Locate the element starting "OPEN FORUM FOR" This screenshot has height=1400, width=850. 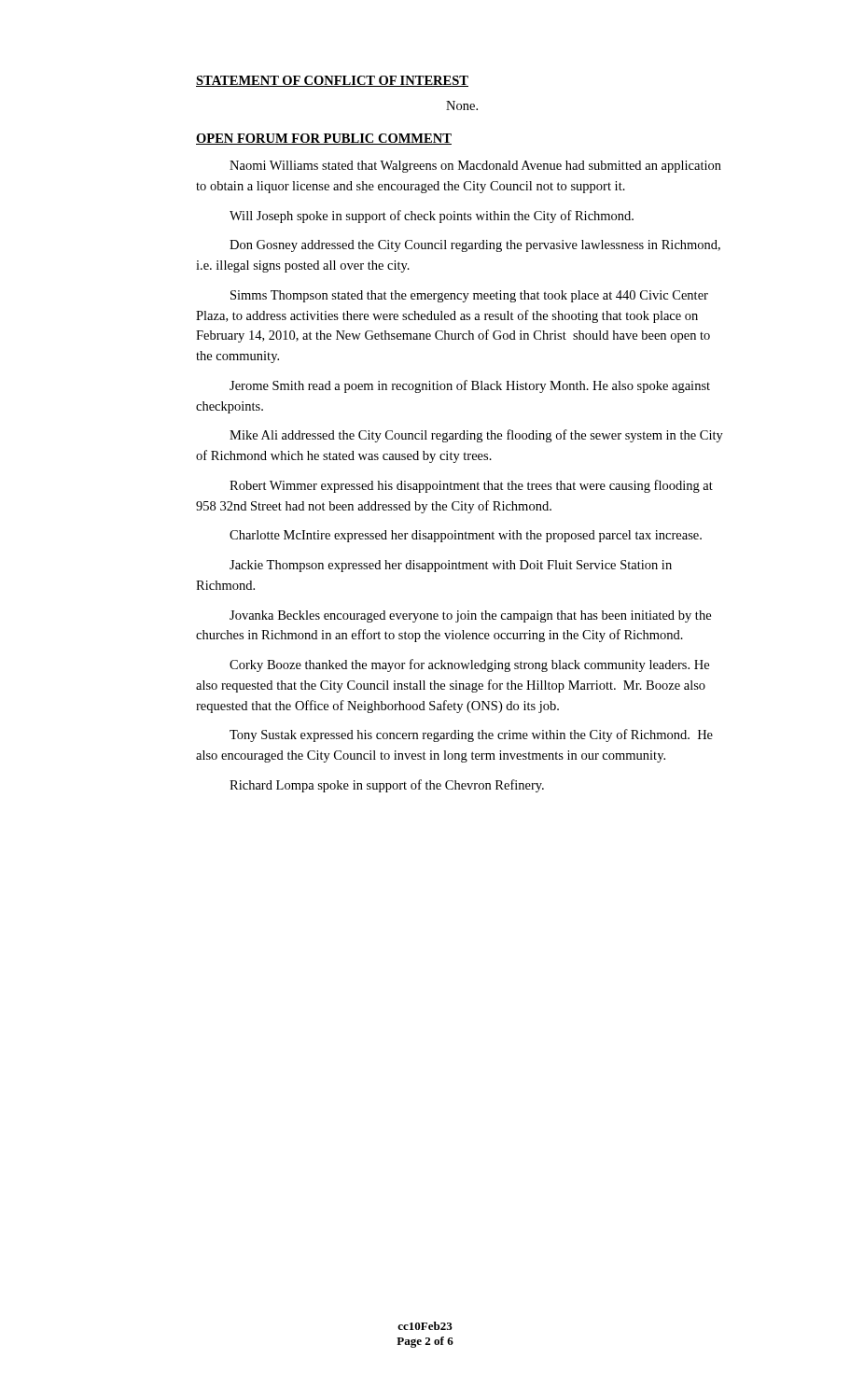pyautogui.click(x=324, y=138)
